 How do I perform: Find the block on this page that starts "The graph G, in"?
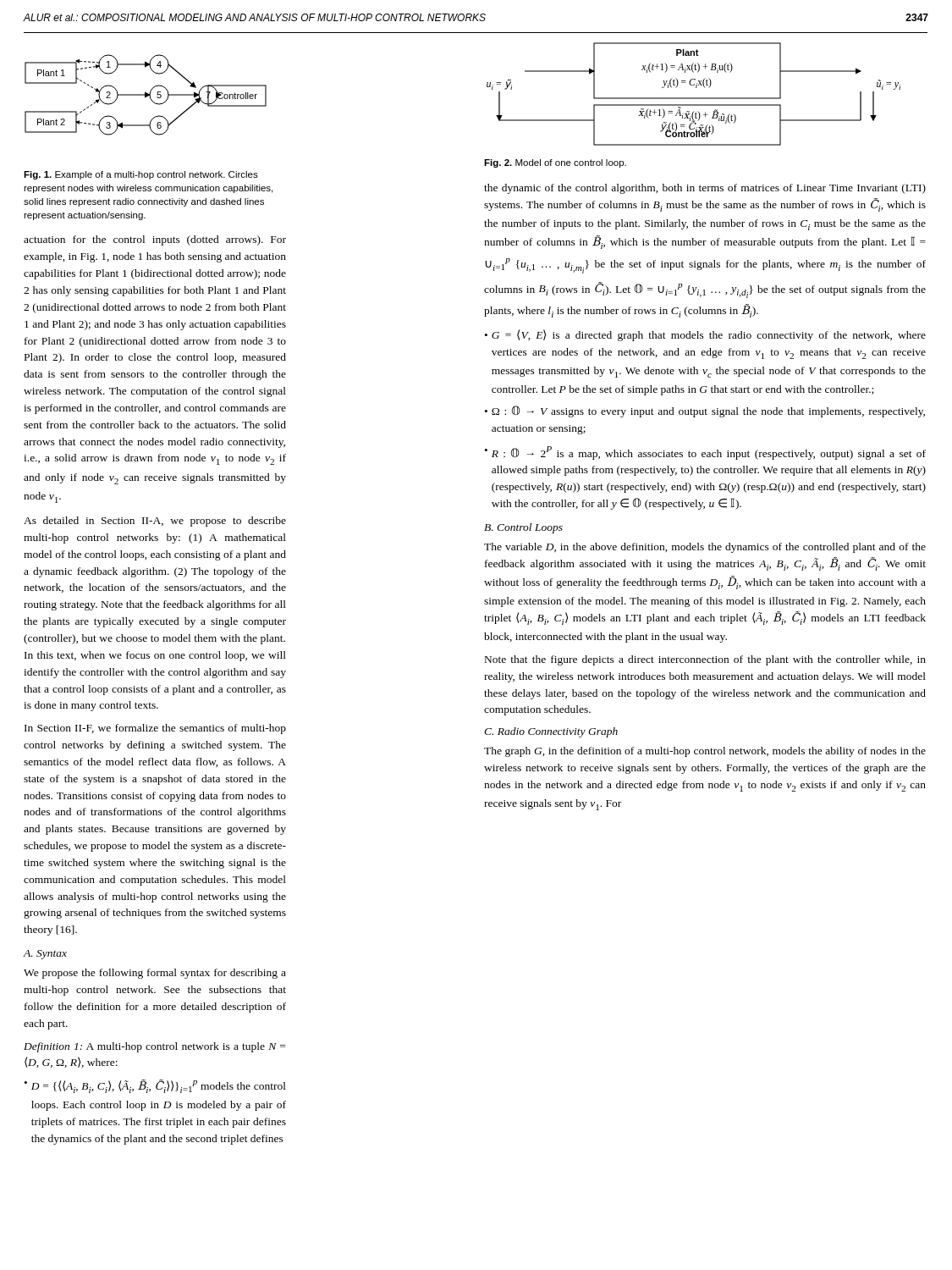pyautogui.click(x=705, y=778)
